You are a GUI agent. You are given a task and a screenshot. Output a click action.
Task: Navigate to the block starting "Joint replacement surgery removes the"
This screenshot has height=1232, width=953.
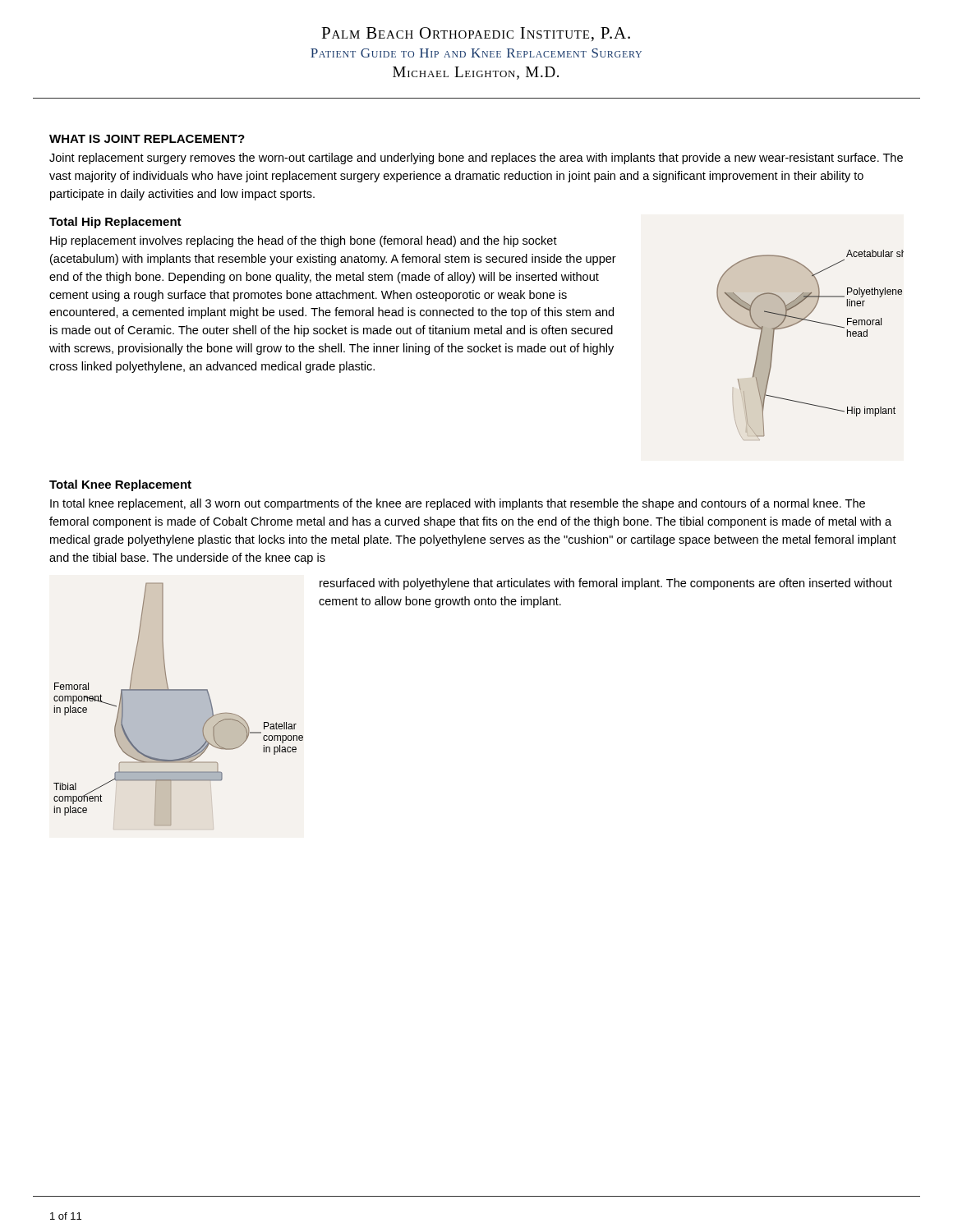pyautogui.click(x=476, y=176)
